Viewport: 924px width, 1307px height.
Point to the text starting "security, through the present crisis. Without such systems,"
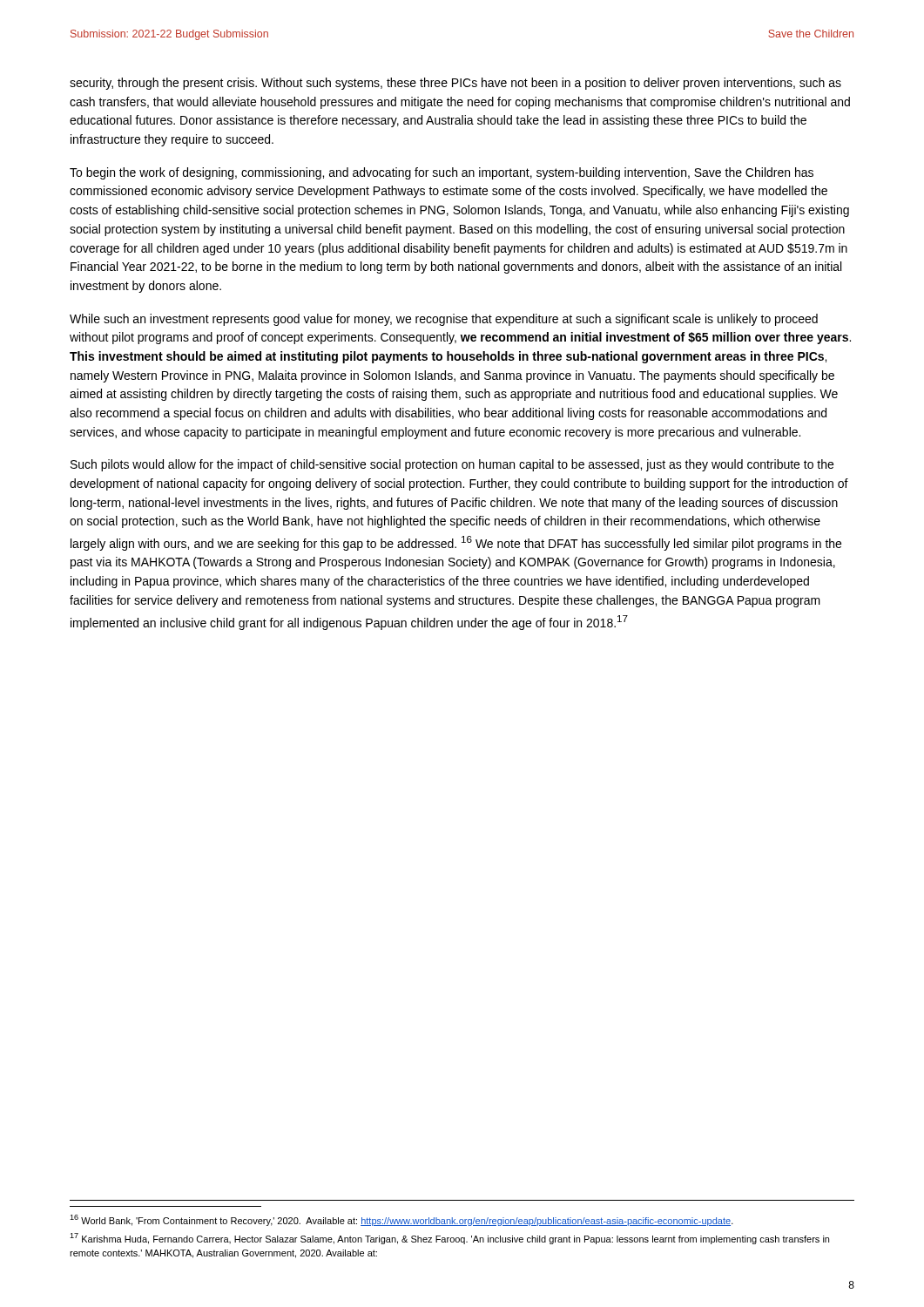[460, 111]
